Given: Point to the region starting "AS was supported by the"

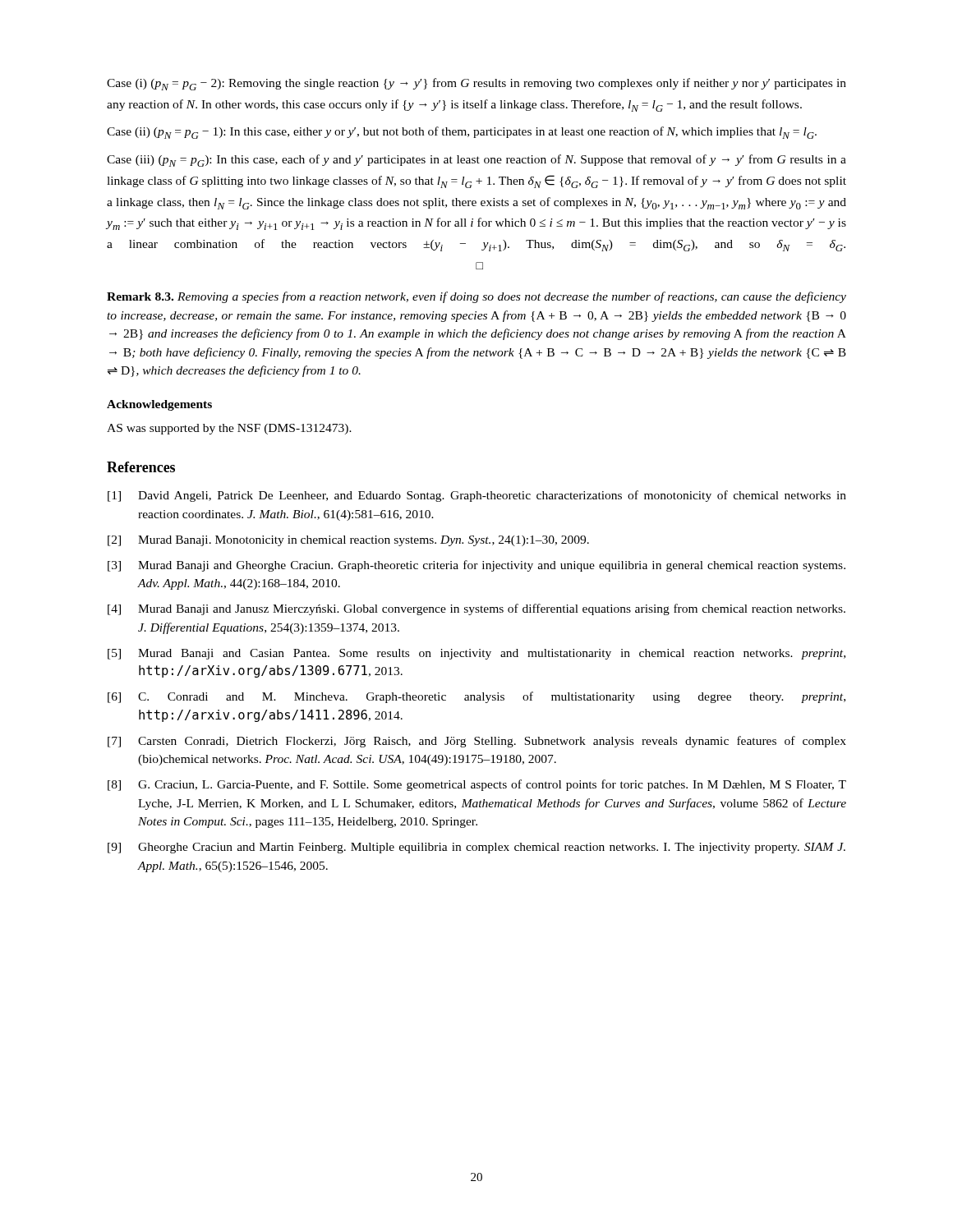Looking at the screenshot, I should tap(229, 429).
